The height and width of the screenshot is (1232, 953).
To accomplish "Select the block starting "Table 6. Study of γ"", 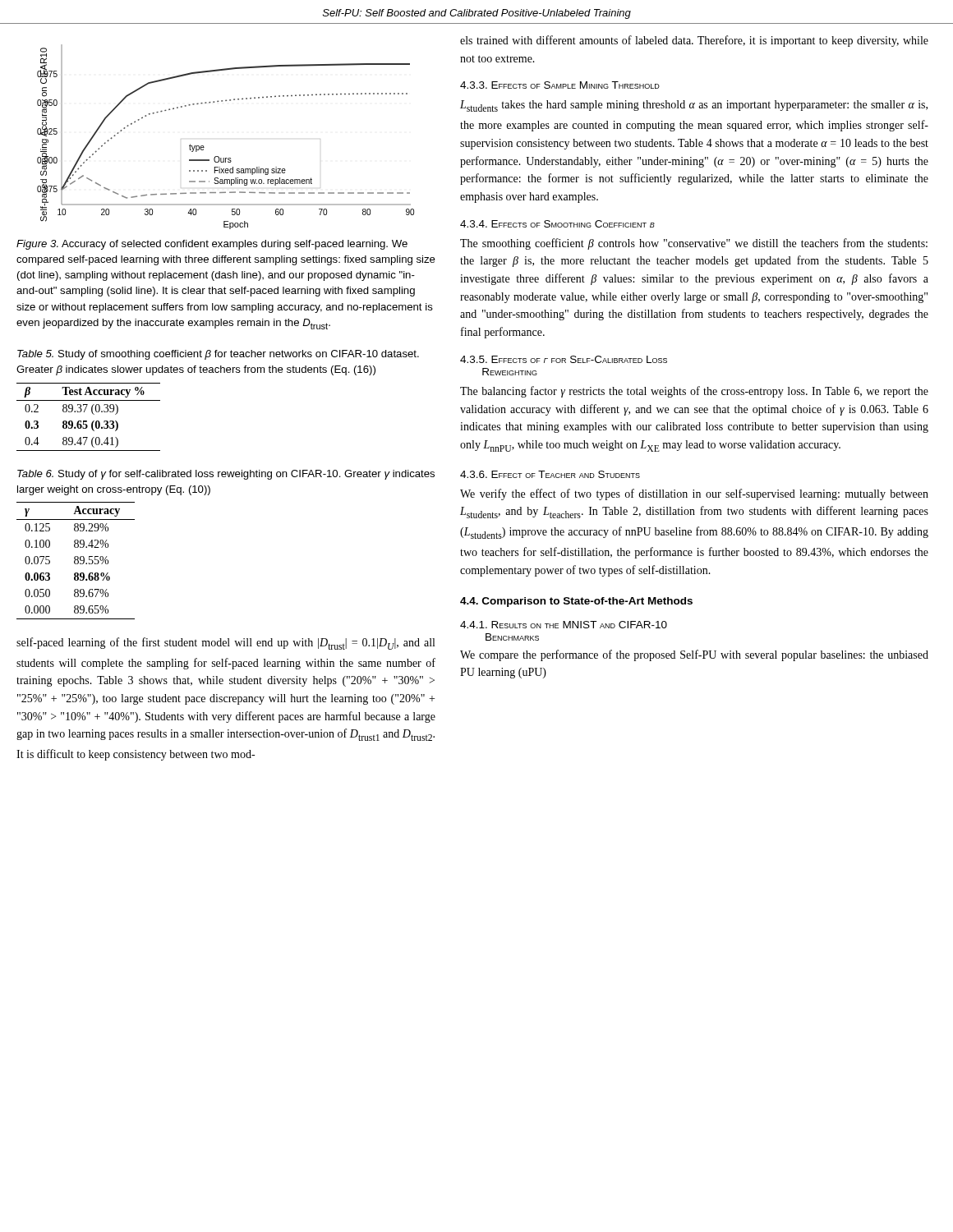I will pyautogui.click(x=226, y=481).
